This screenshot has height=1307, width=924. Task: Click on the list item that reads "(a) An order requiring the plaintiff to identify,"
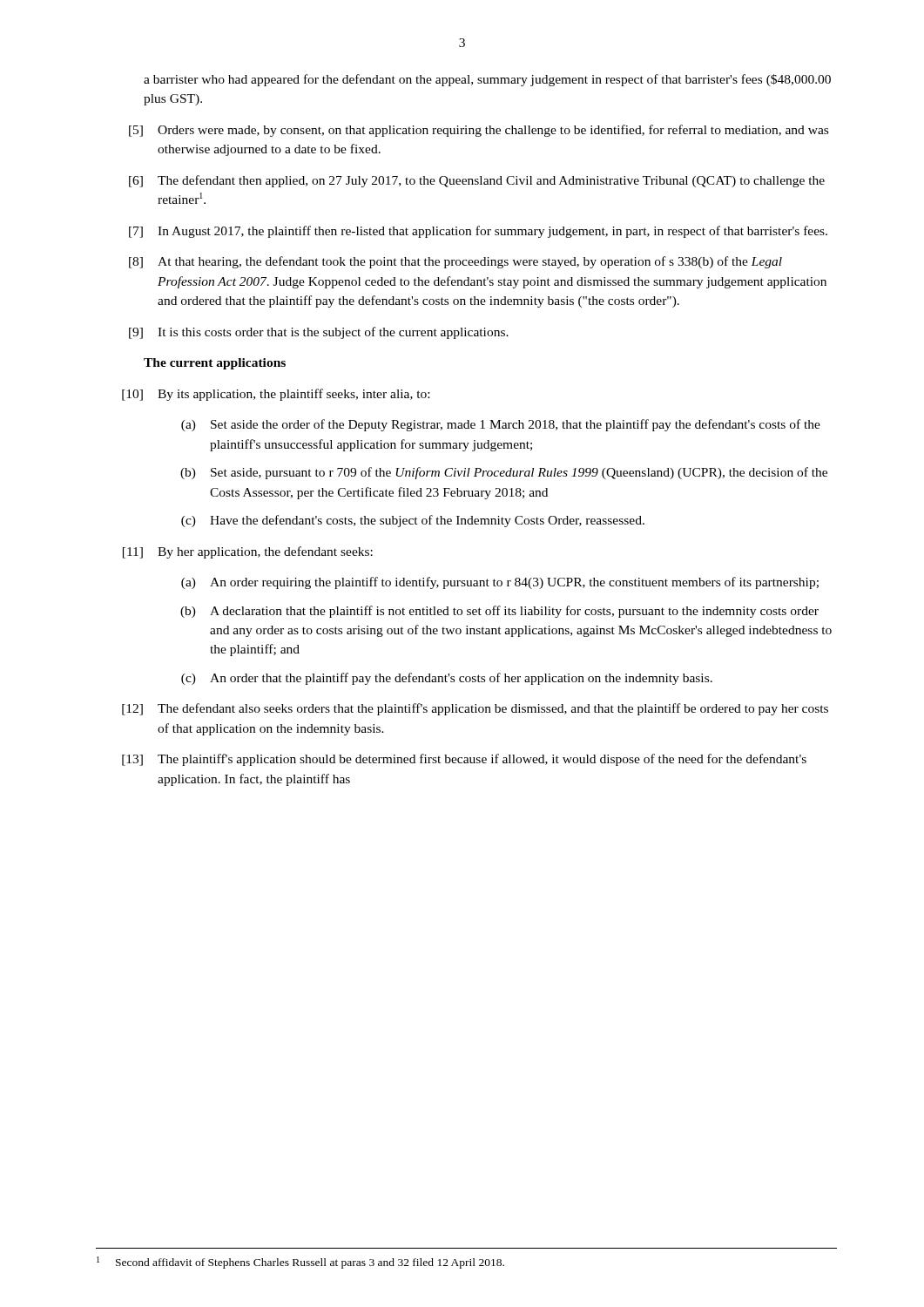[490, 582]
